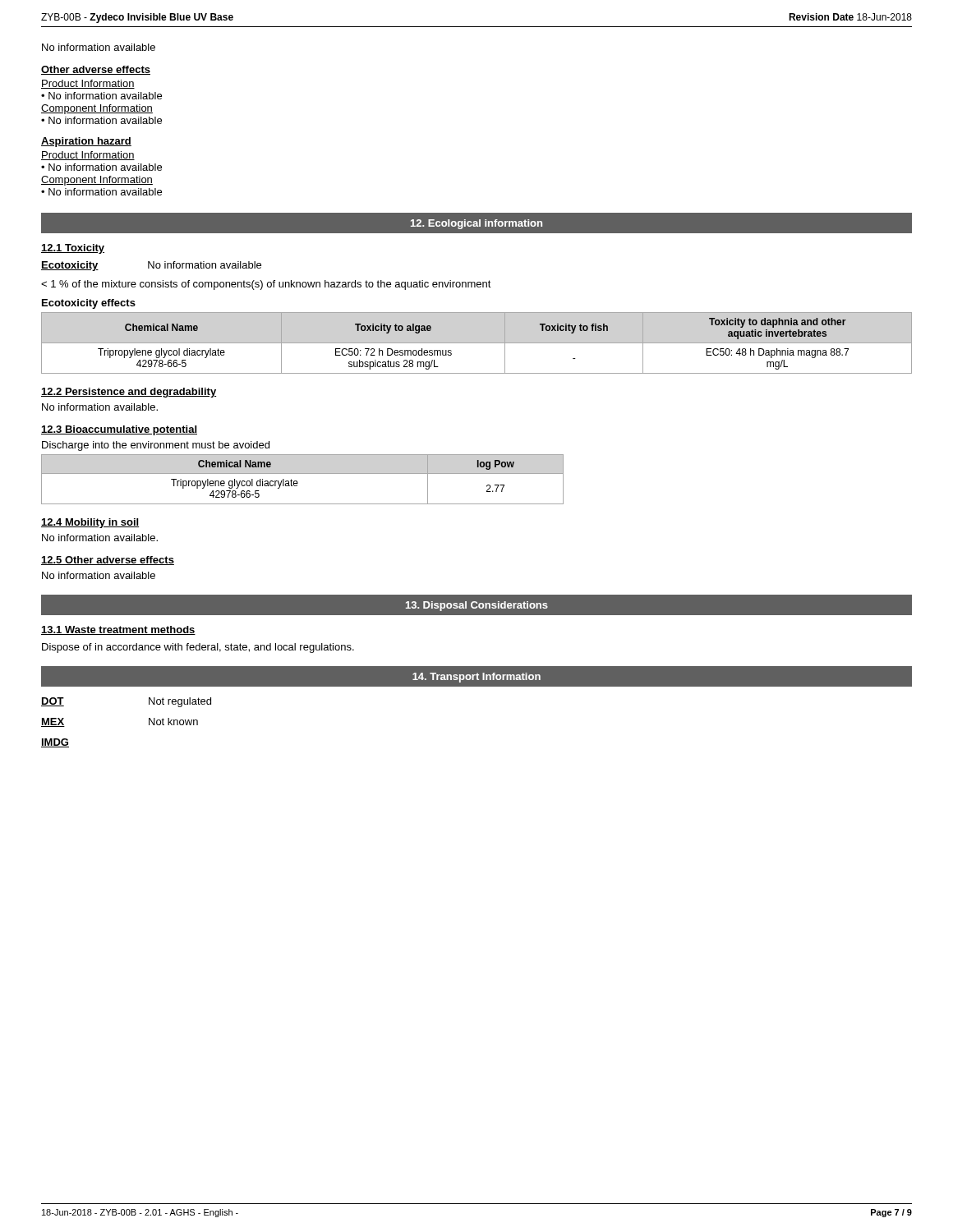Find "14. Transport Information" on this page
This screenshot has height=1232, width=953.
476,676
